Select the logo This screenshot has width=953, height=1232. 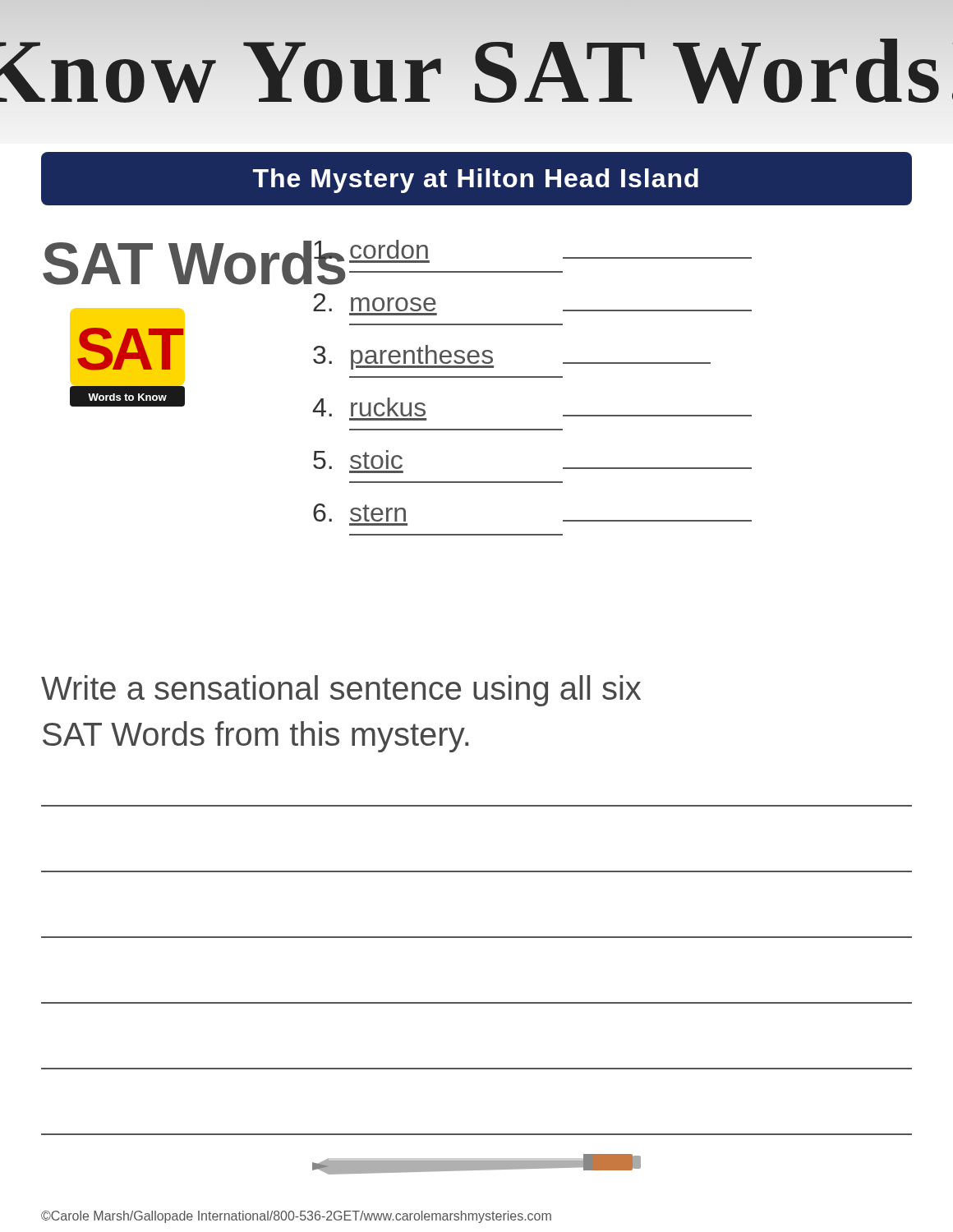127,357
